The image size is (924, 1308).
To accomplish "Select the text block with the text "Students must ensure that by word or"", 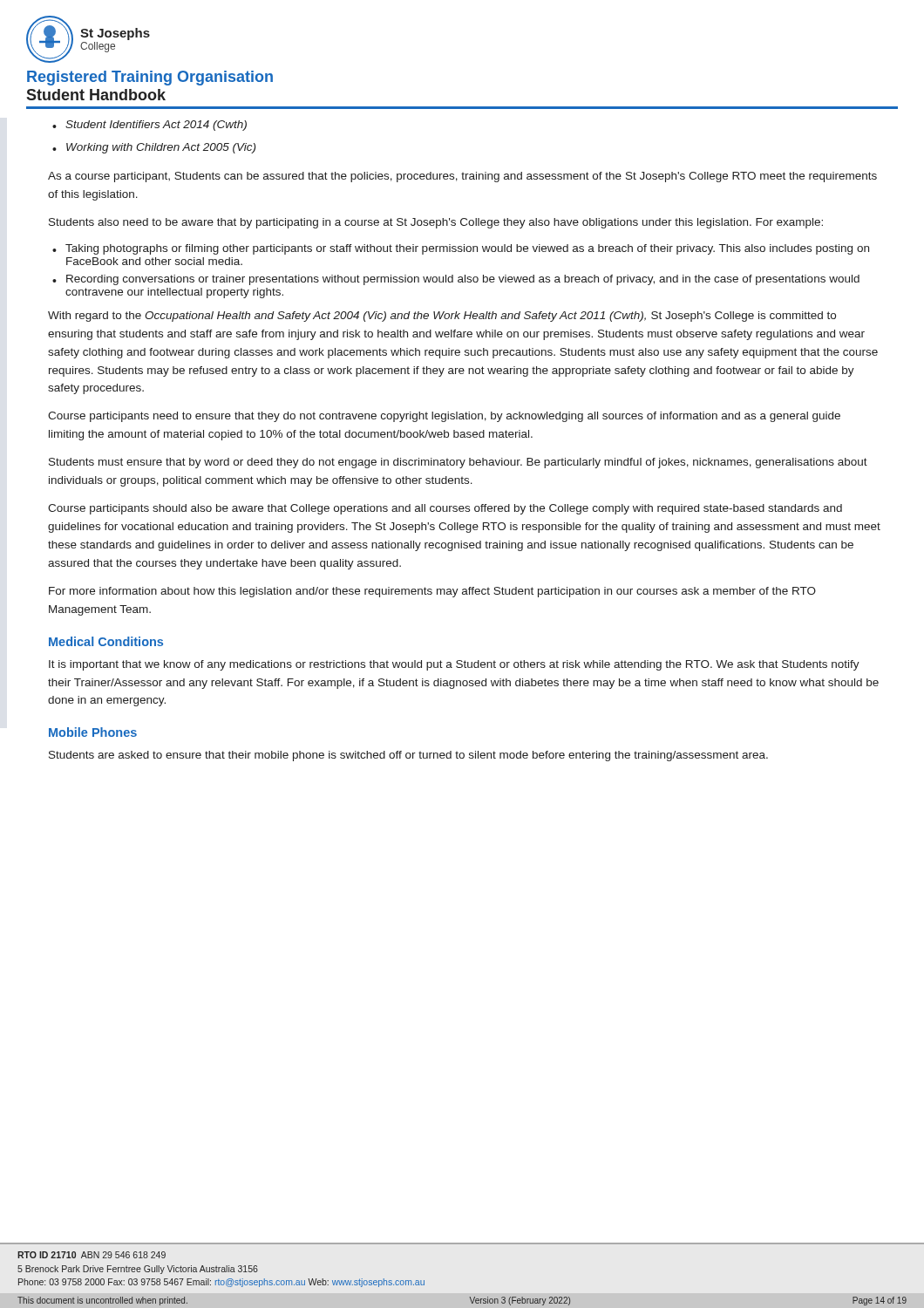I will (457, 471).
